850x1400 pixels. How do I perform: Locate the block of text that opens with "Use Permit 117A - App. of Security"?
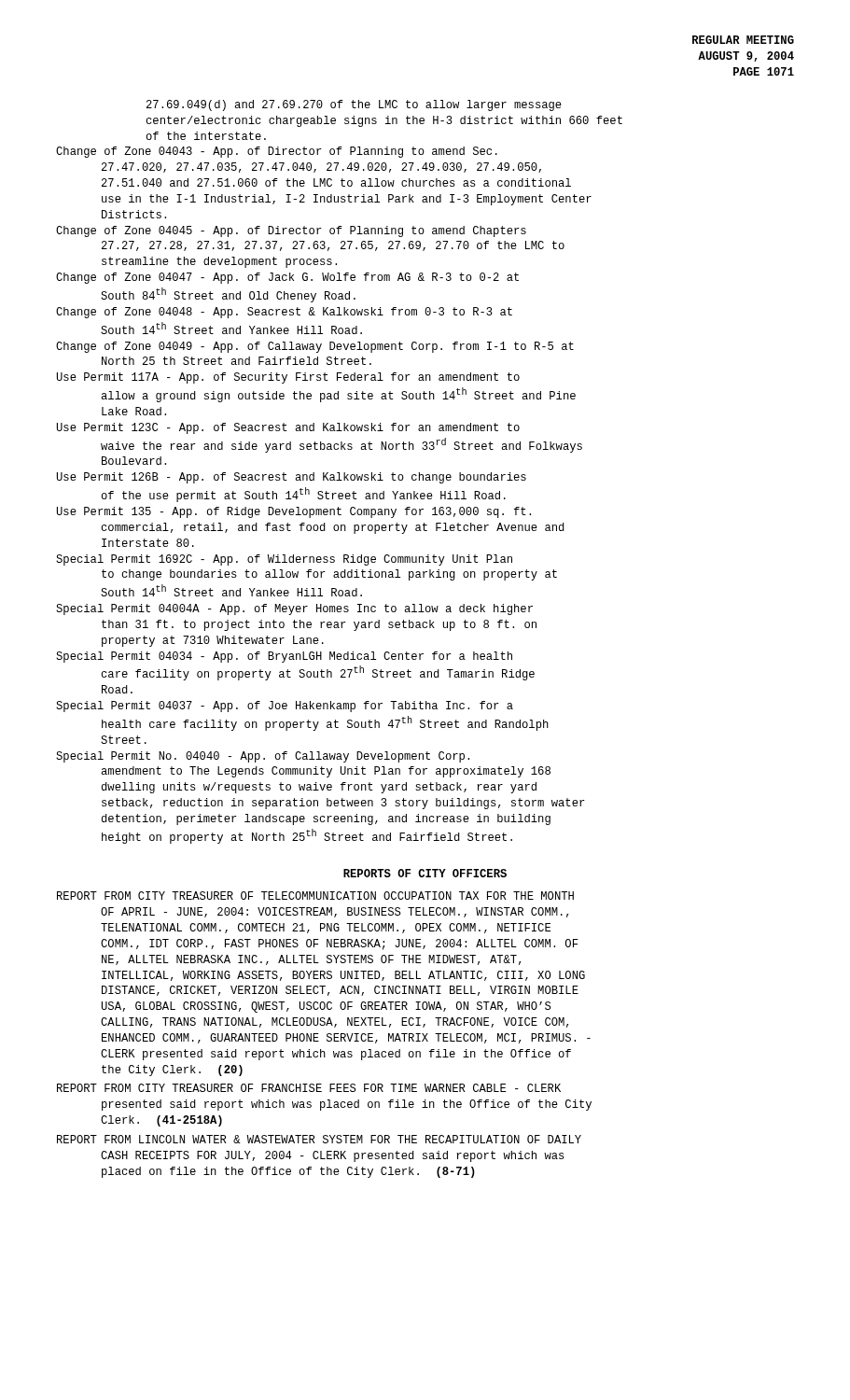coord(425,396)
